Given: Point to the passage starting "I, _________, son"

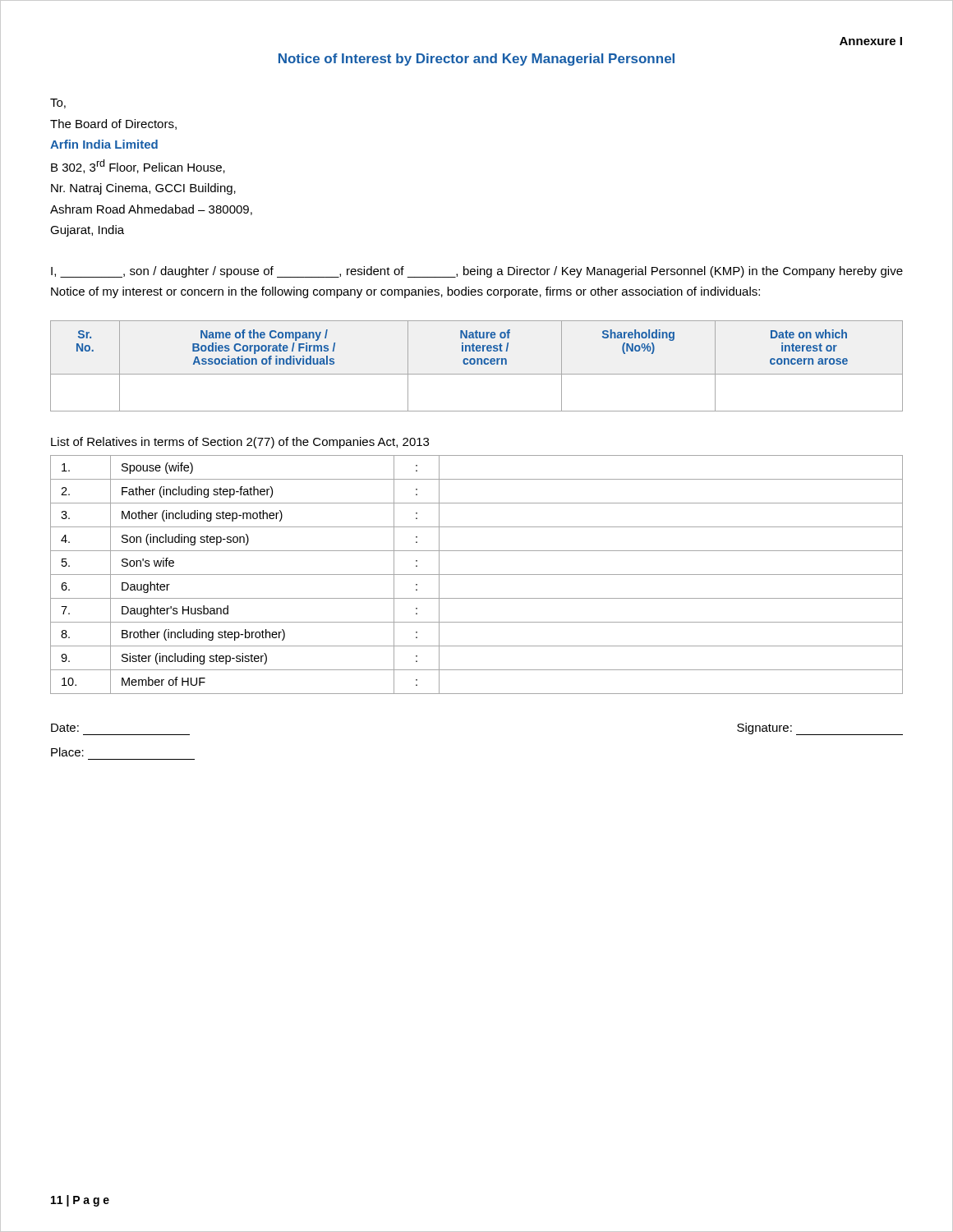Looking at the screenshot, I should 476,281.
